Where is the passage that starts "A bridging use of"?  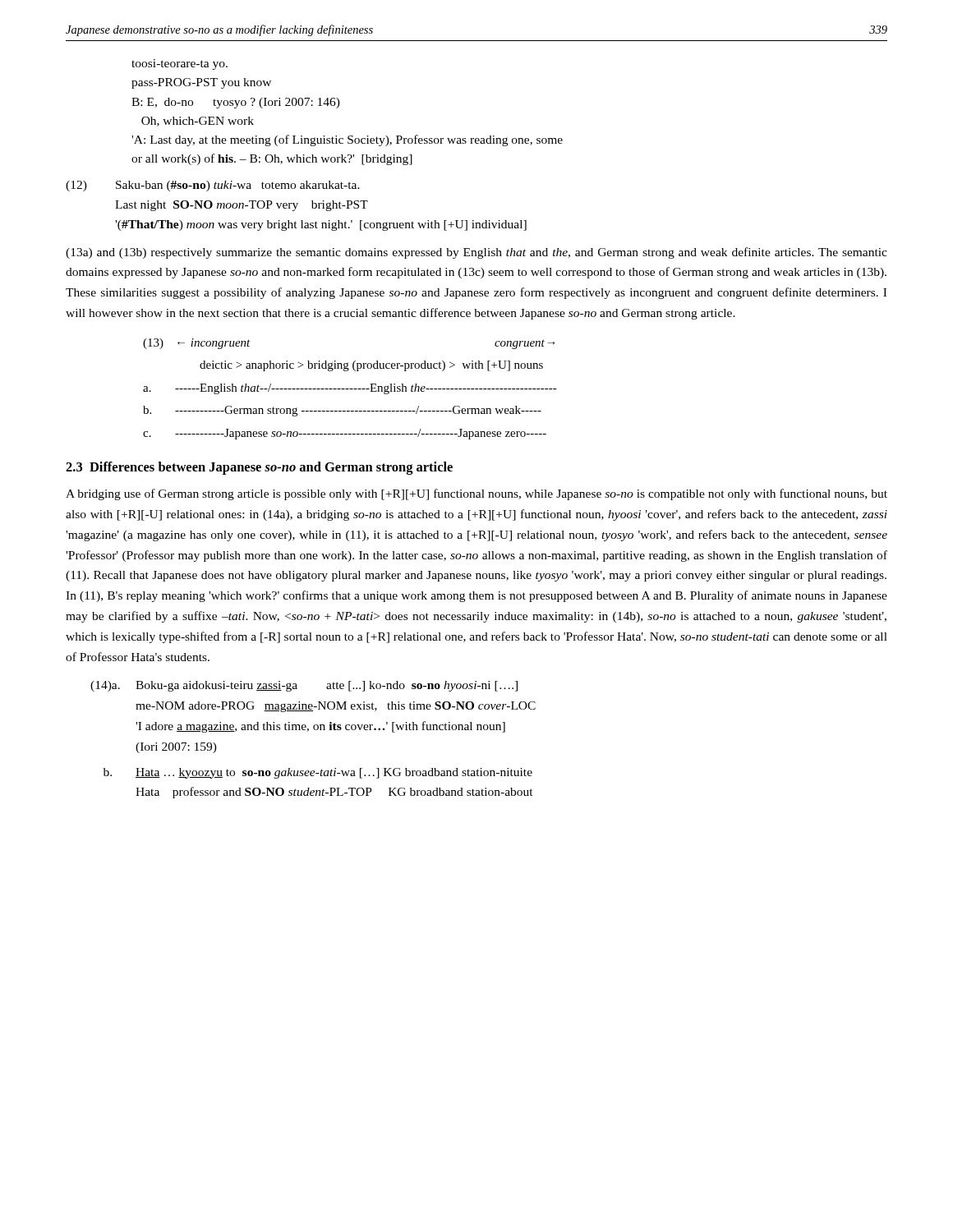pyautogui.click(x=476, y=576)
